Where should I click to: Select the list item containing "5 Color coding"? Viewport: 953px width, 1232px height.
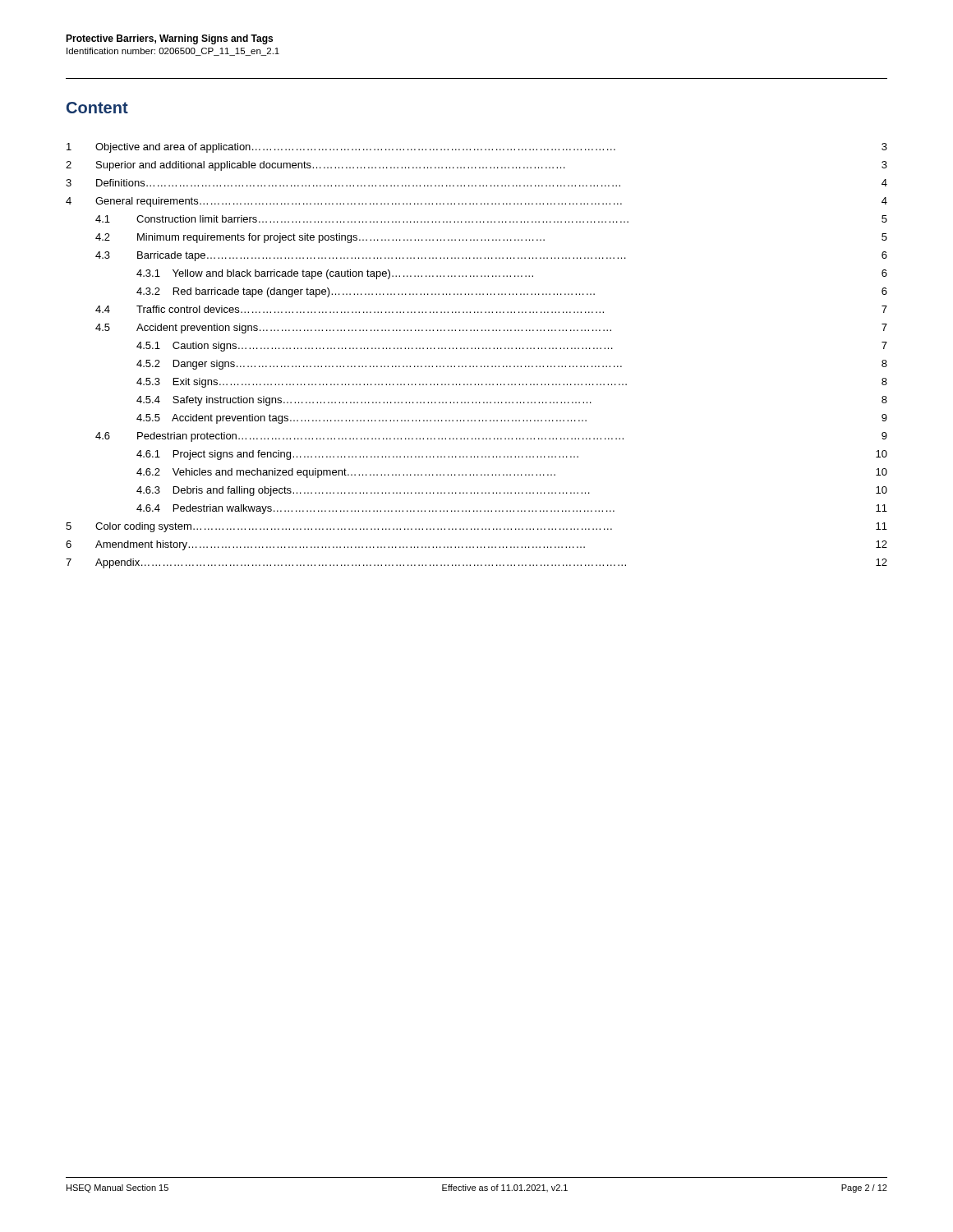(x=476, y=526)
